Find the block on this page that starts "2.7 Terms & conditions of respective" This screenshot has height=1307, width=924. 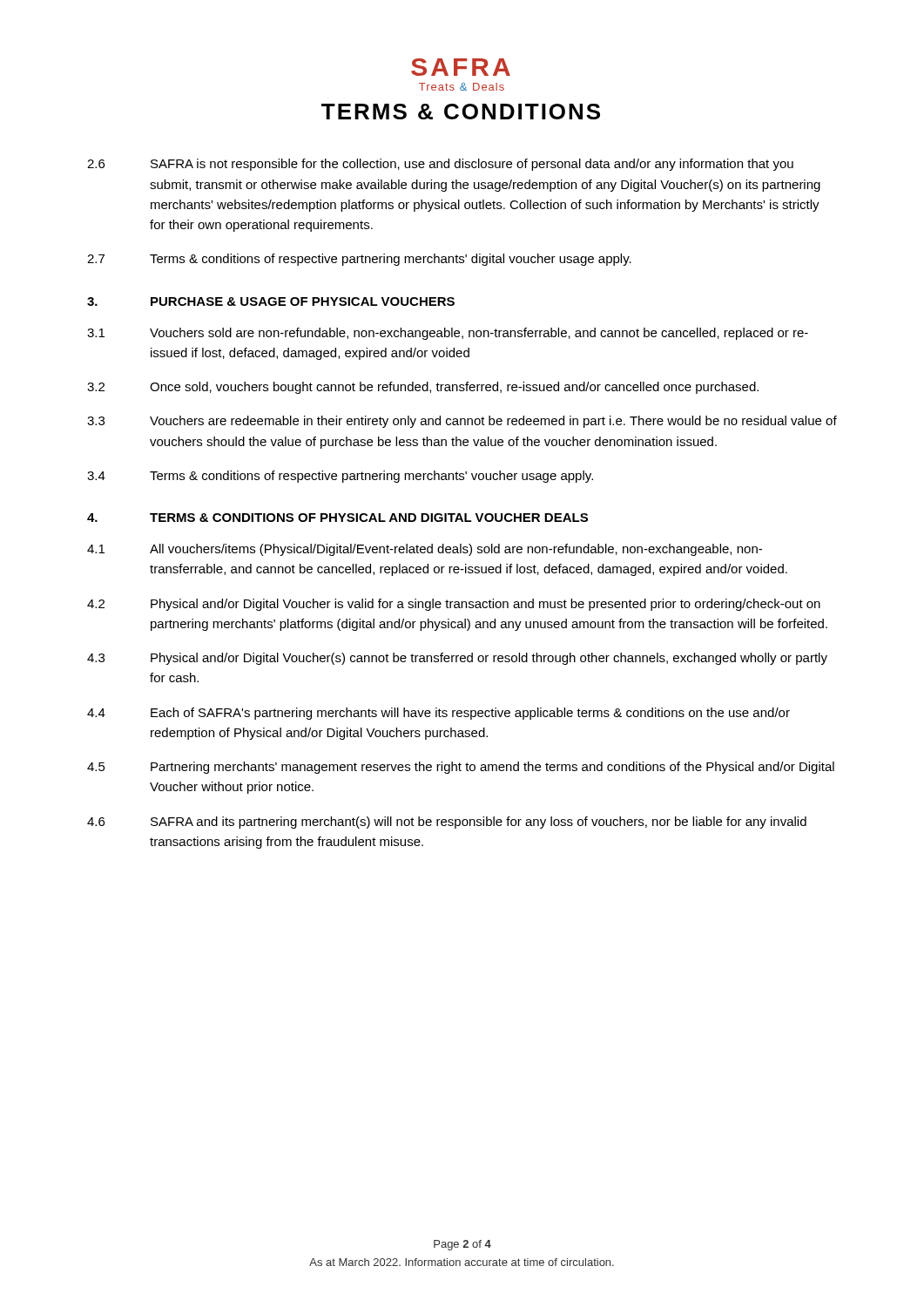(x=462, y=259)
